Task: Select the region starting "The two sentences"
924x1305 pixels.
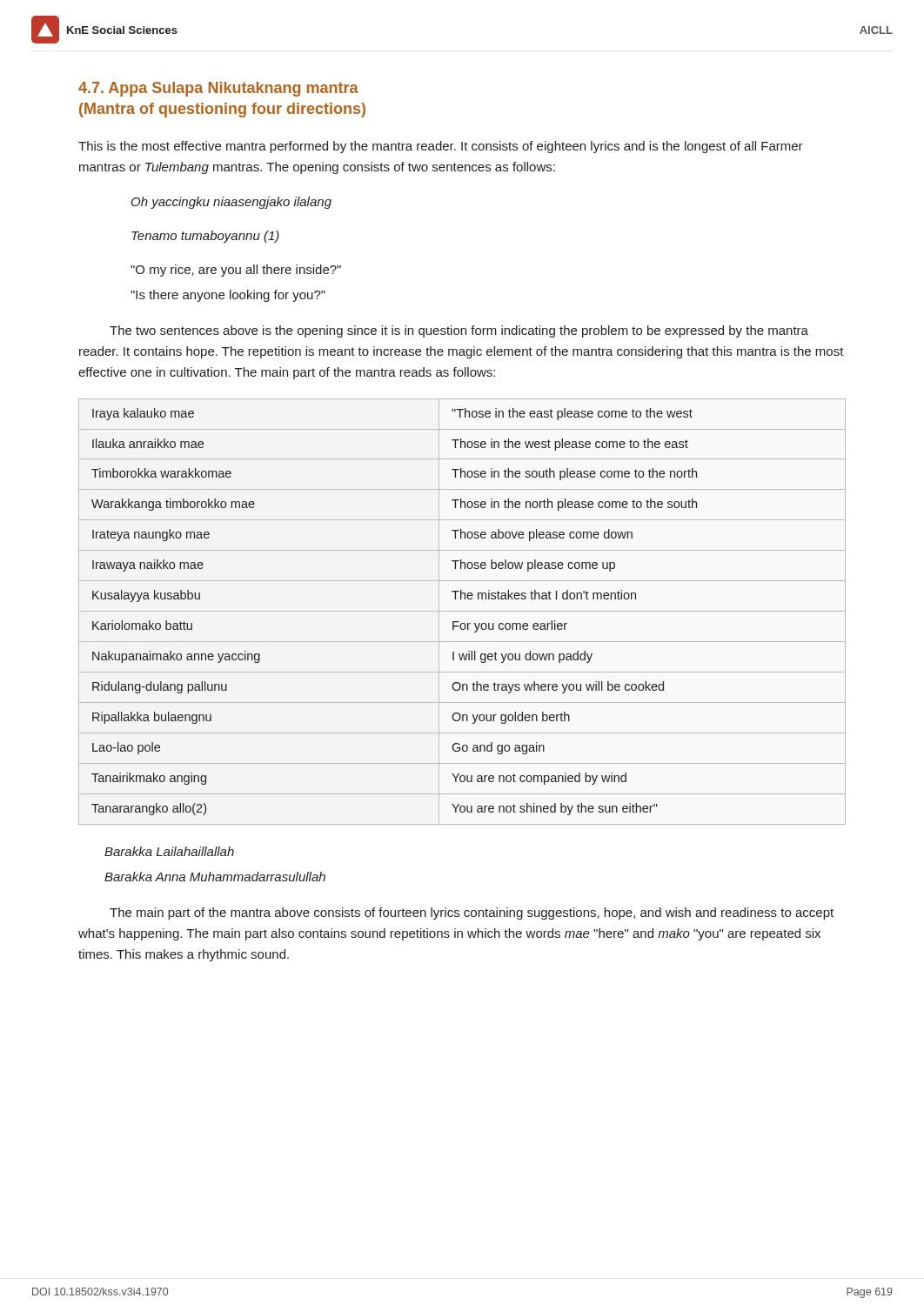Action: pos(461,351)
